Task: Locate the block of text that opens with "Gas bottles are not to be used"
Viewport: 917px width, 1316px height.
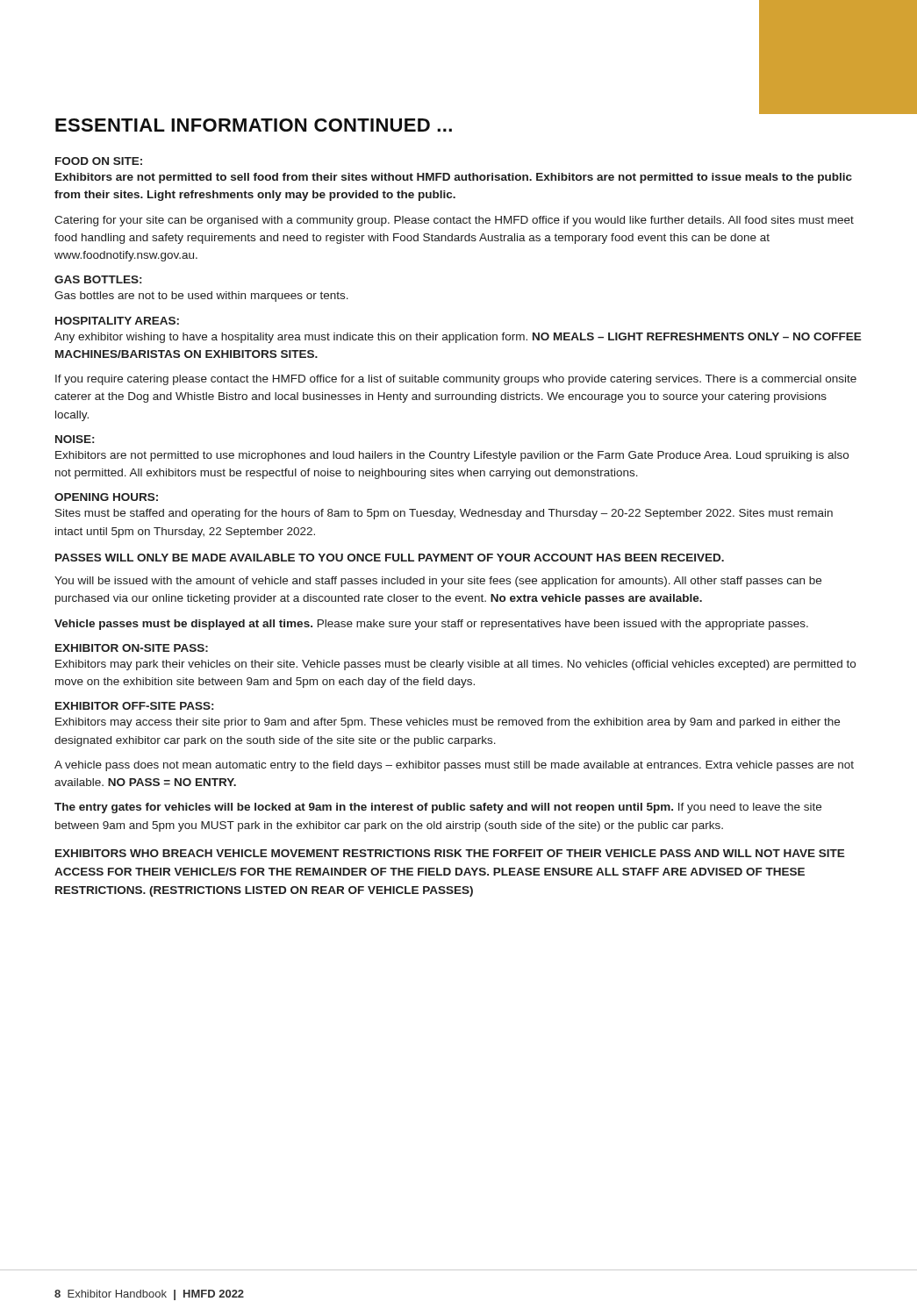Action: point(202,295)
